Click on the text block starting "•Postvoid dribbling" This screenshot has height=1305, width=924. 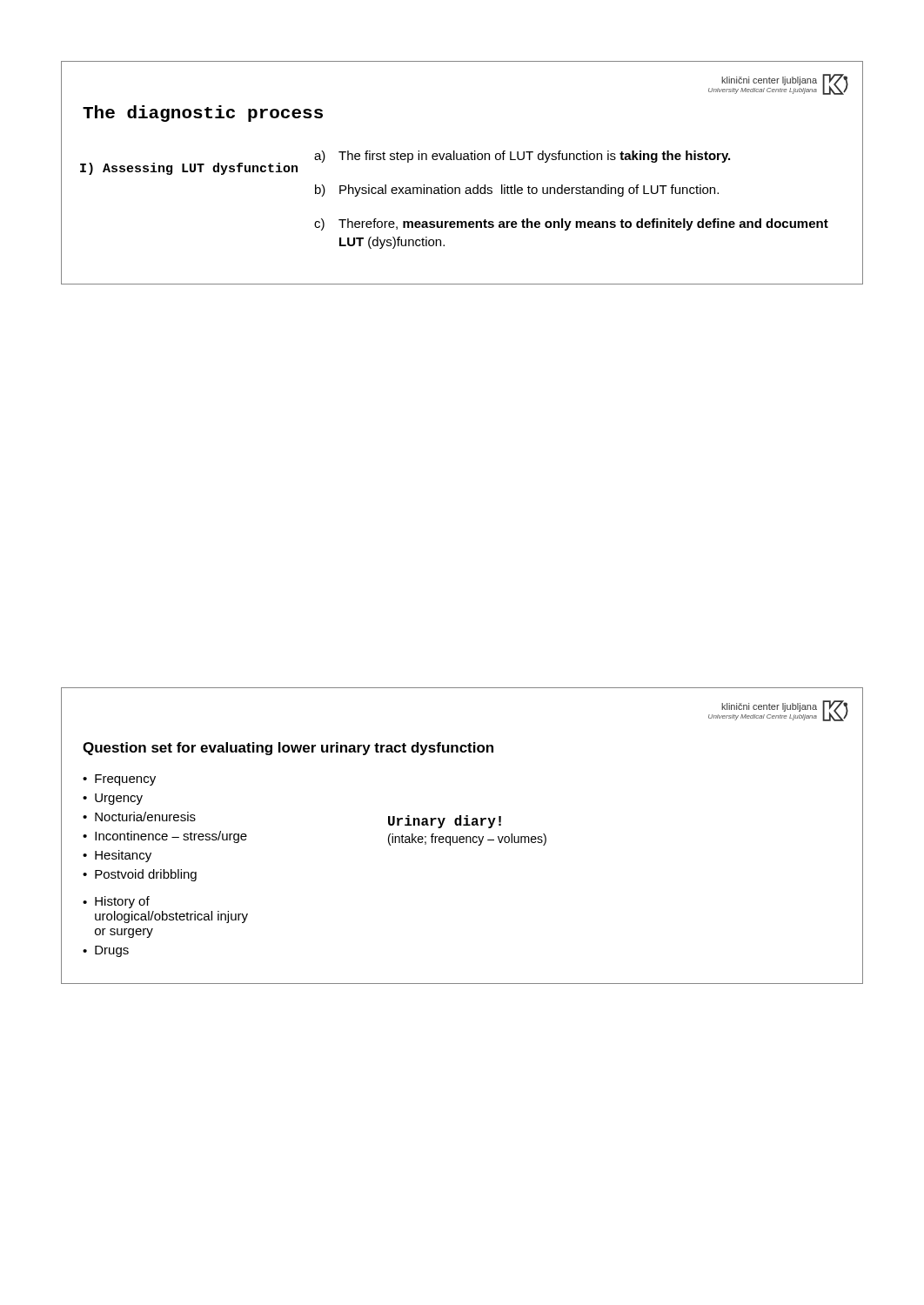pyautogui.click(x=140, y=874)
